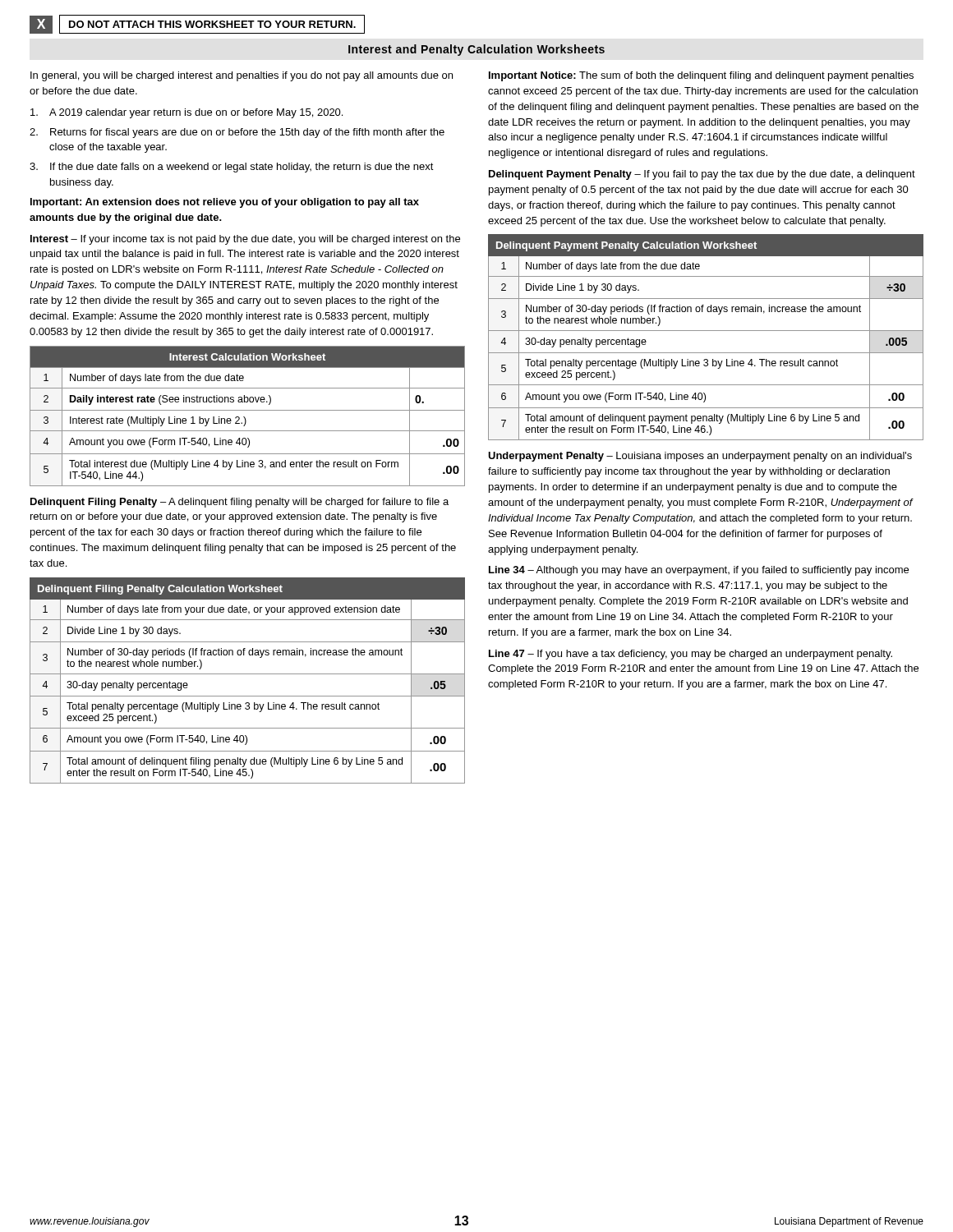The width and height of the screenshot is (953, 1232).
Task: Where is the passage that starts "Important: An extension"?
Action: (x=247, y=267)
